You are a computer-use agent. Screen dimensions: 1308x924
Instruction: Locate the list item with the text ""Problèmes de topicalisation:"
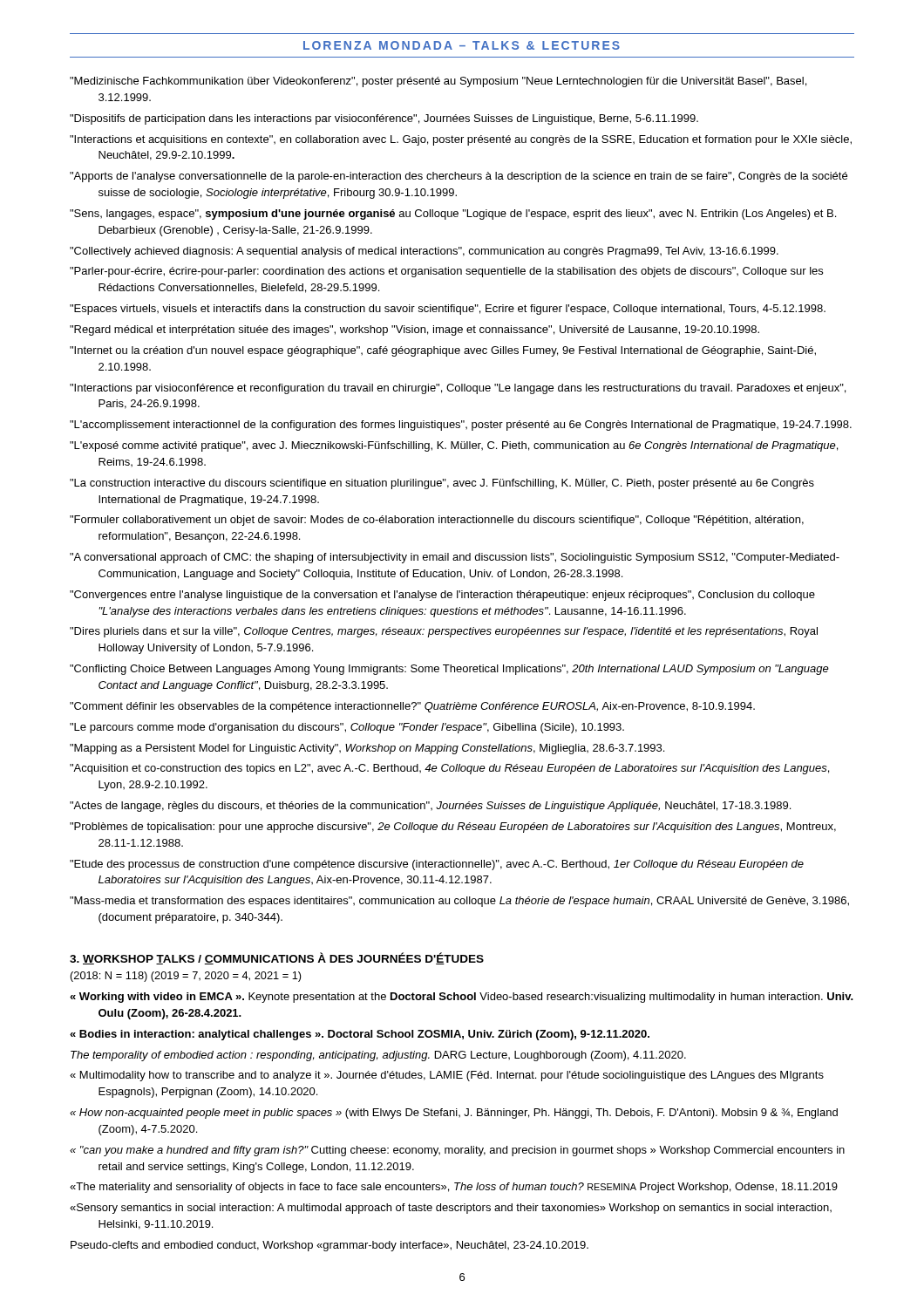point(453,834)
